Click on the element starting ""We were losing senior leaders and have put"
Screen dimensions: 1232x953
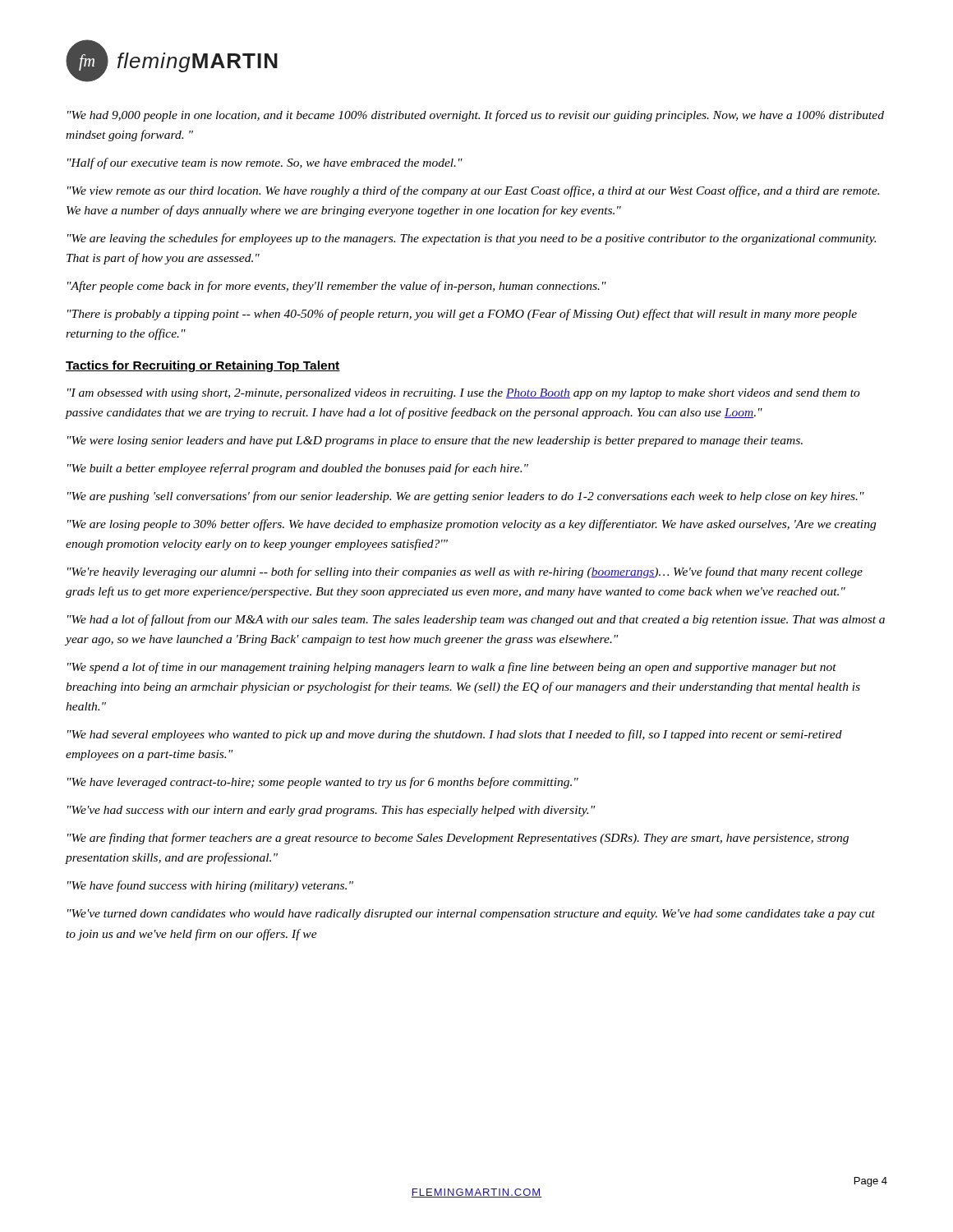(435, 440)
